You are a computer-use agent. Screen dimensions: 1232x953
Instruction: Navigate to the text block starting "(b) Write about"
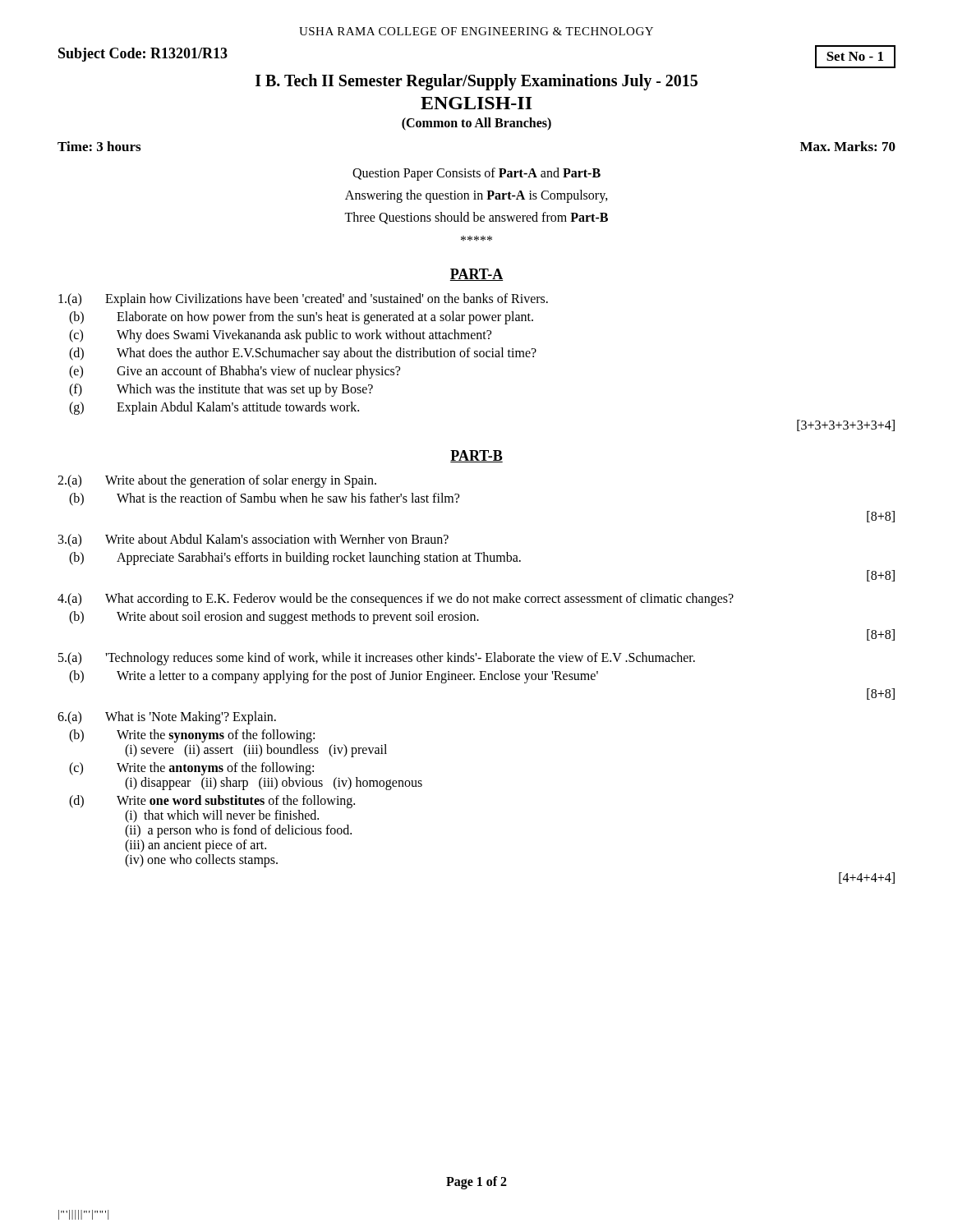[476, 617]
